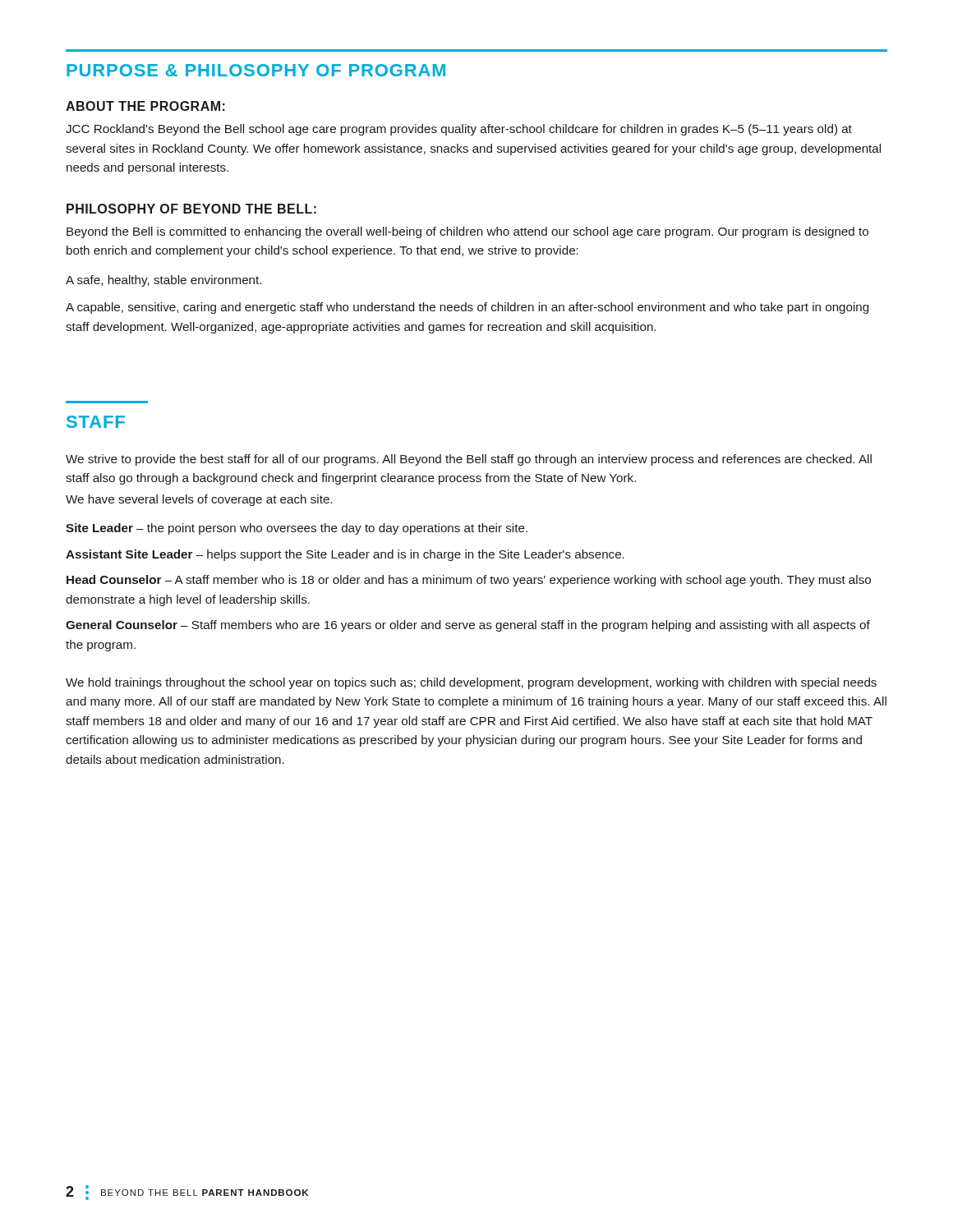Locate the region starting "We strive to provide the"
The width and height of the screenshot is (953, 1232).
coord(476,479)
